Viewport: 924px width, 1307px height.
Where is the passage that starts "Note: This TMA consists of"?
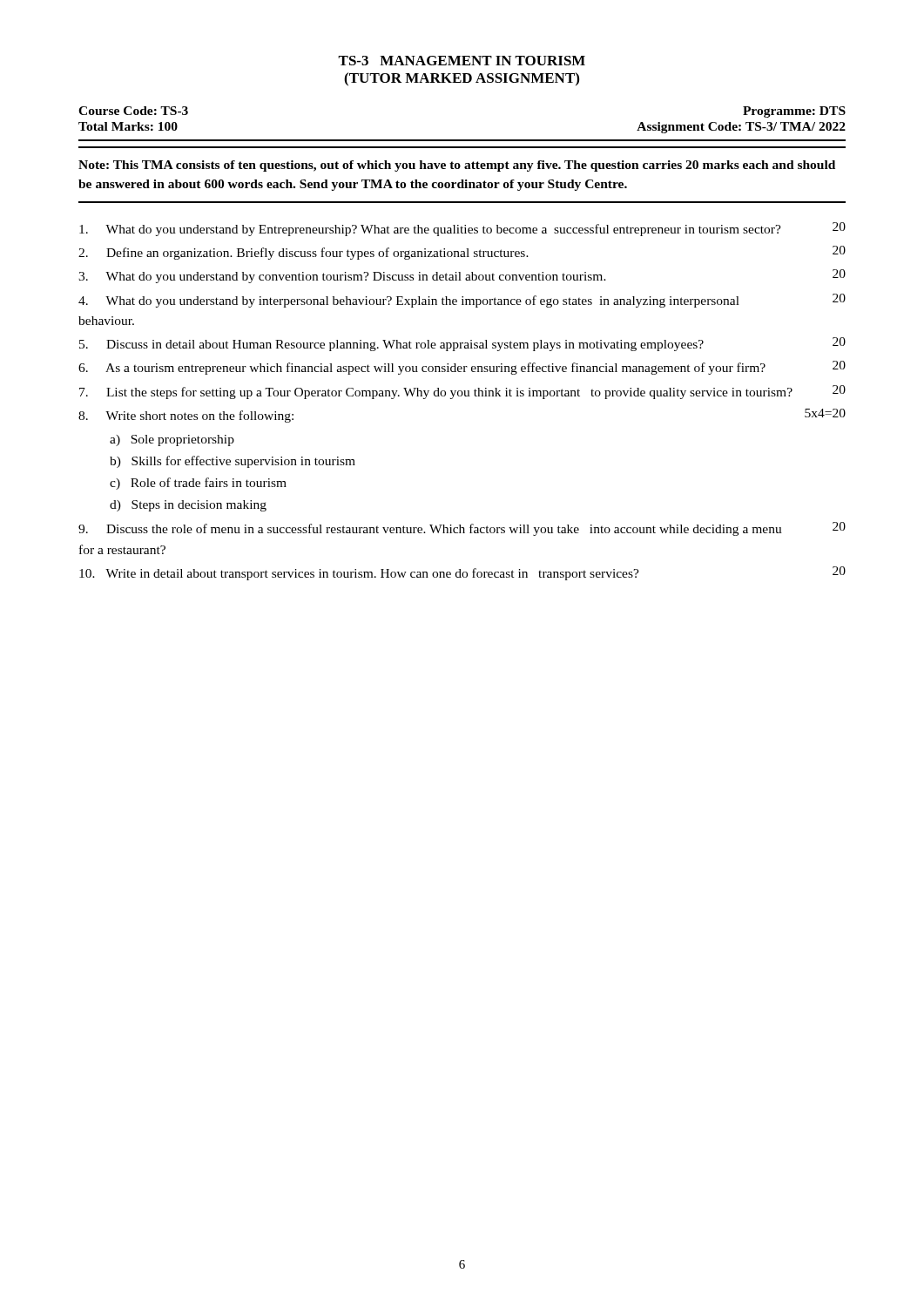[x=462, y=175]
